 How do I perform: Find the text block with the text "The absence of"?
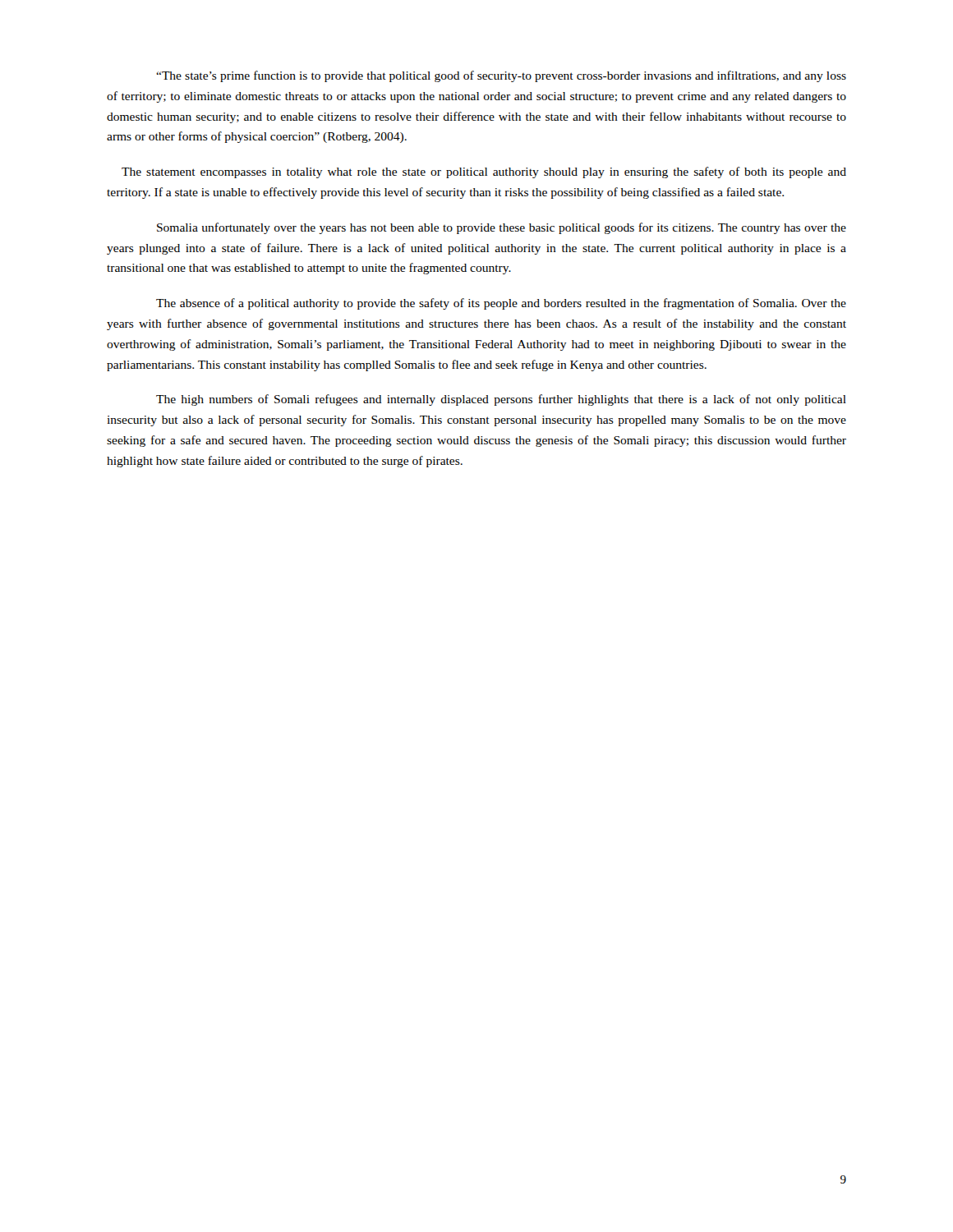coord(476,333)
